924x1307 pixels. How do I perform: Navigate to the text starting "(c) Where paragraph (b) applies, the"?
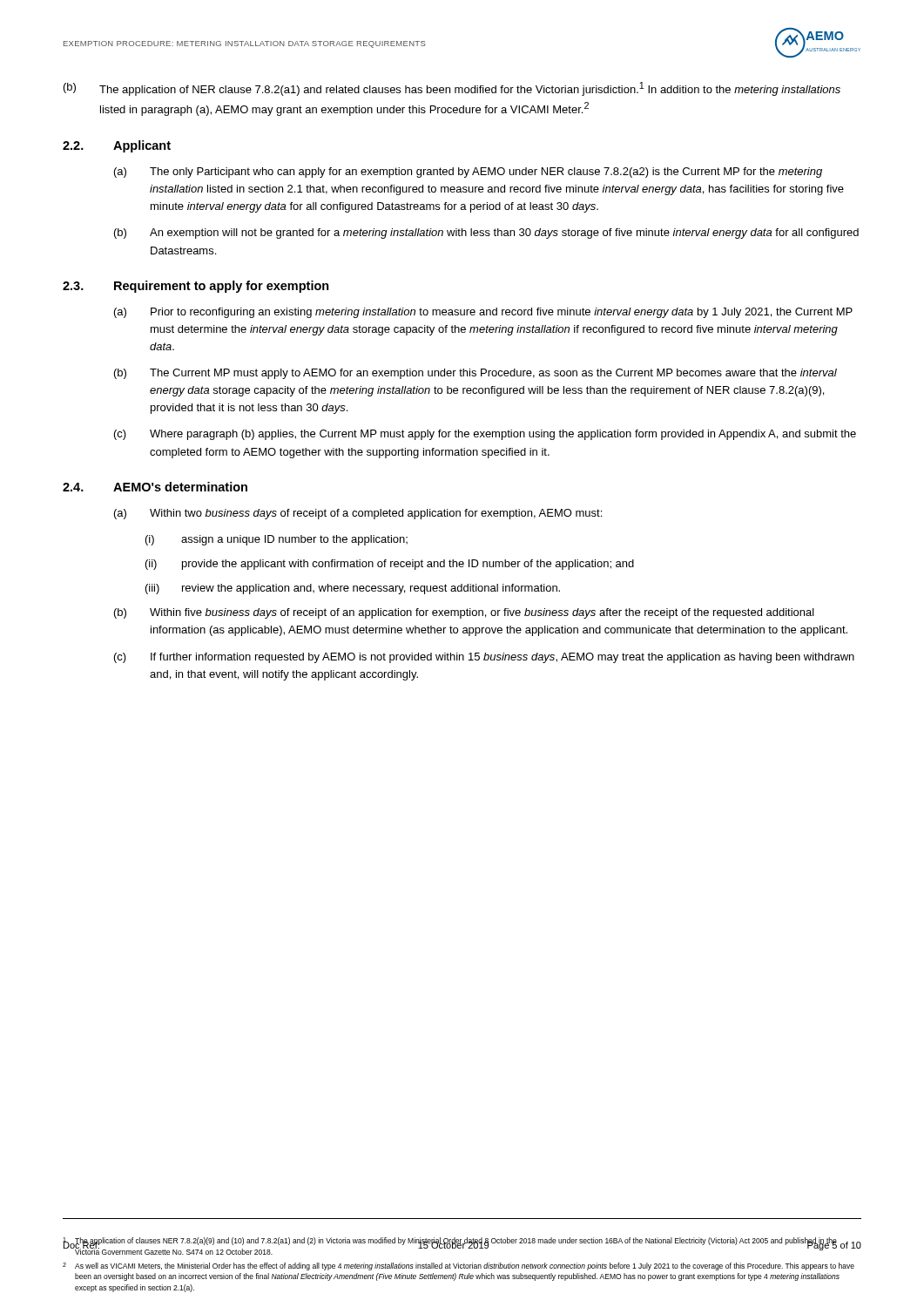487,443
